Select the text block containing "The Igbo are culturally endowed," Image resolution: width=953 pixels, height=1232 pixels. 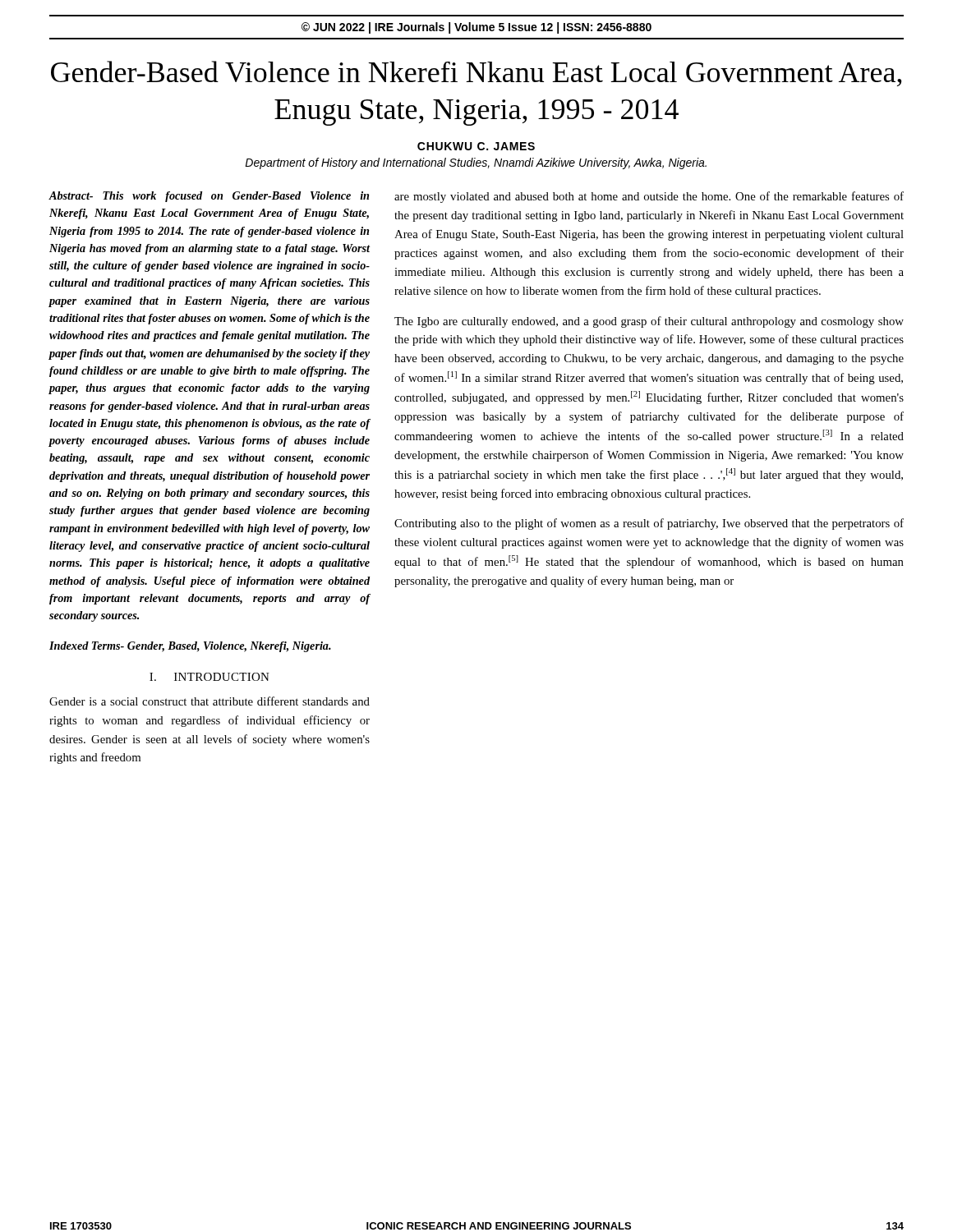coord(649,407)
